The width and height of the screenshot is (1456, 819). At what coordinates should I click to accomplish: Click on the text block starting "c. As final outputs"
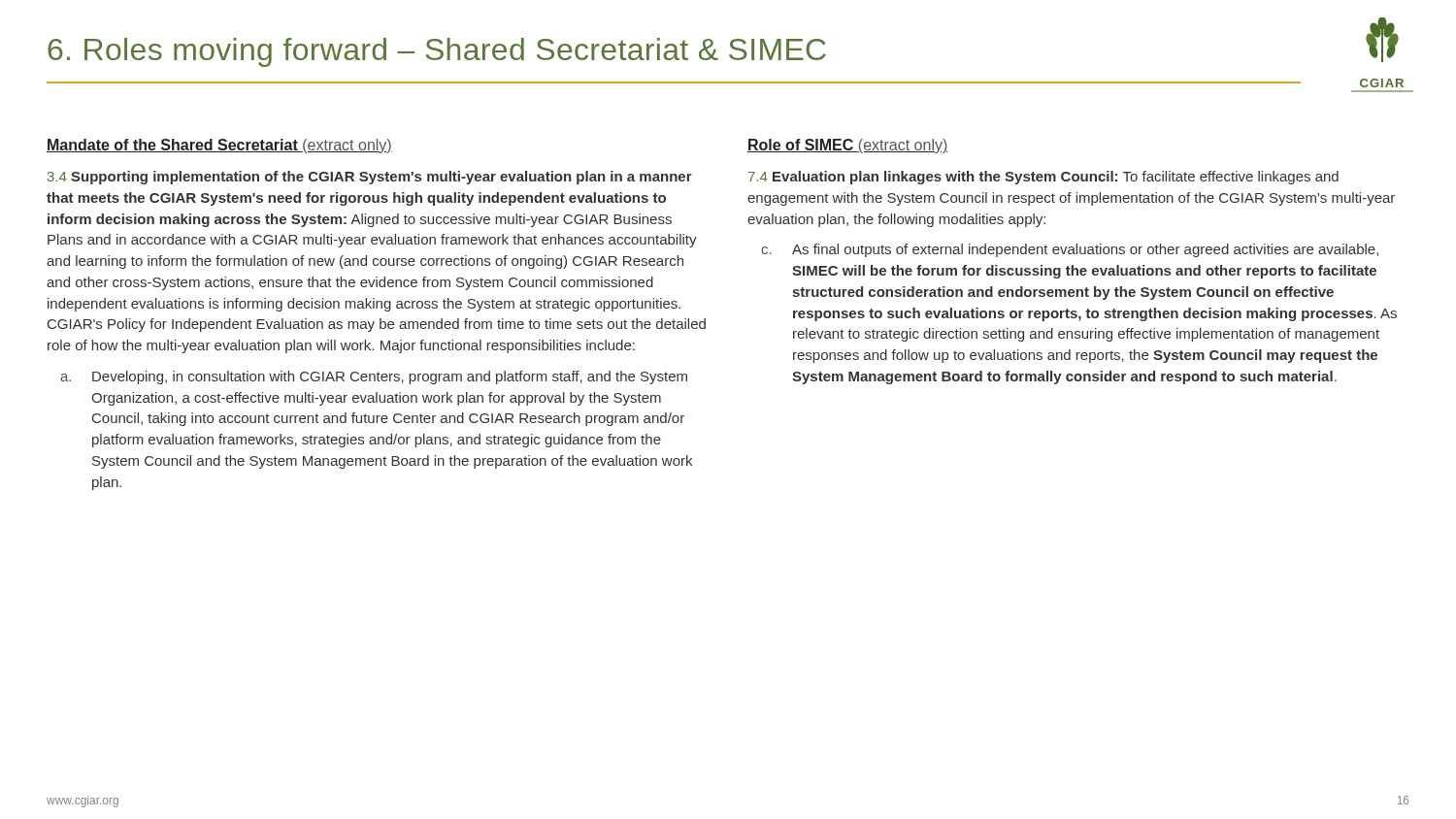(1085, 313)
